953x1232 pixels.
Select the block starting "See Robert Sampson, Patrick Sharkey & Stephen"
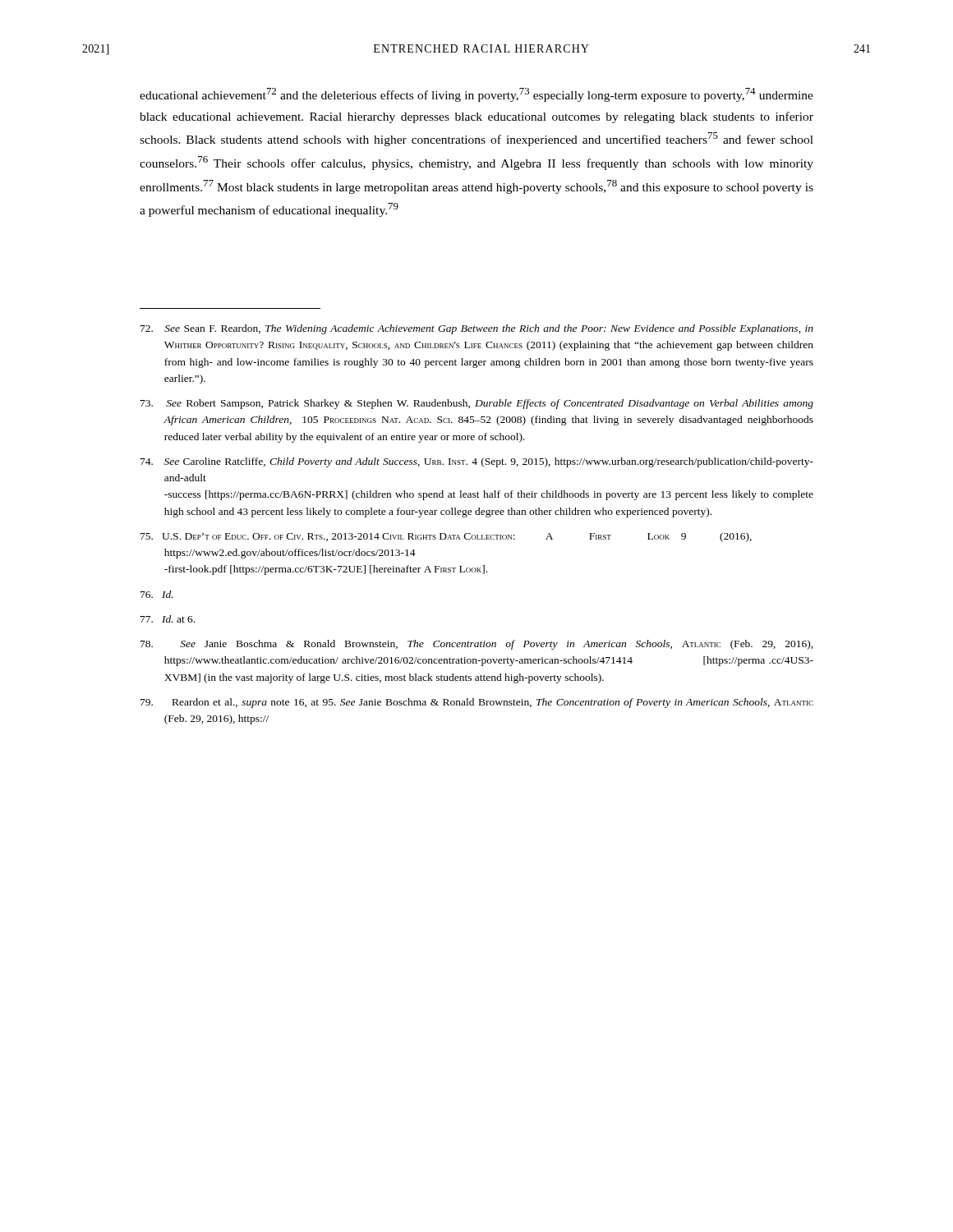click(476, 420)
